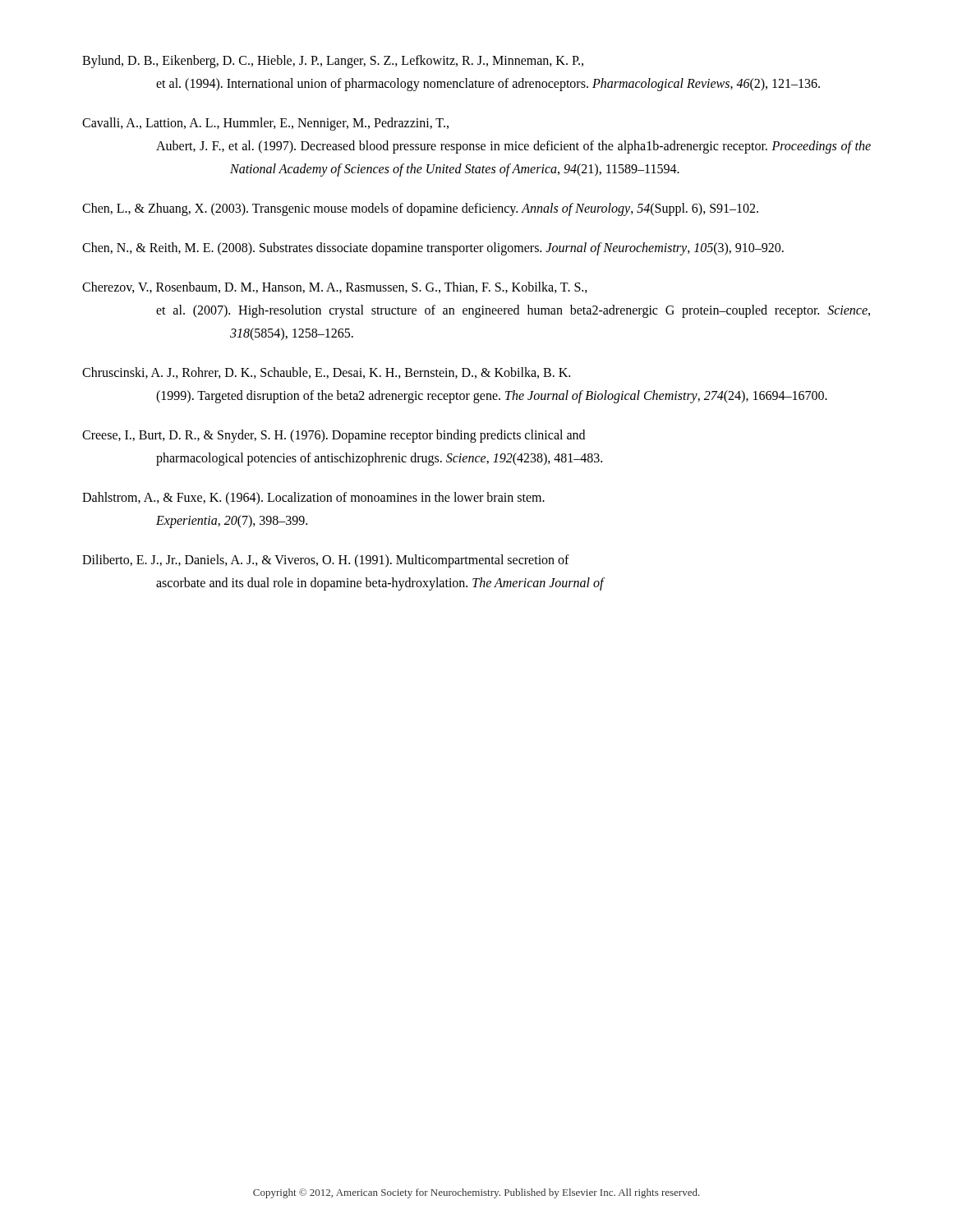Click on the list item that says "Chruscinski, A. J., Rohrer, D. K.,"
953x1232 pixels.
(x=455, y=386)
